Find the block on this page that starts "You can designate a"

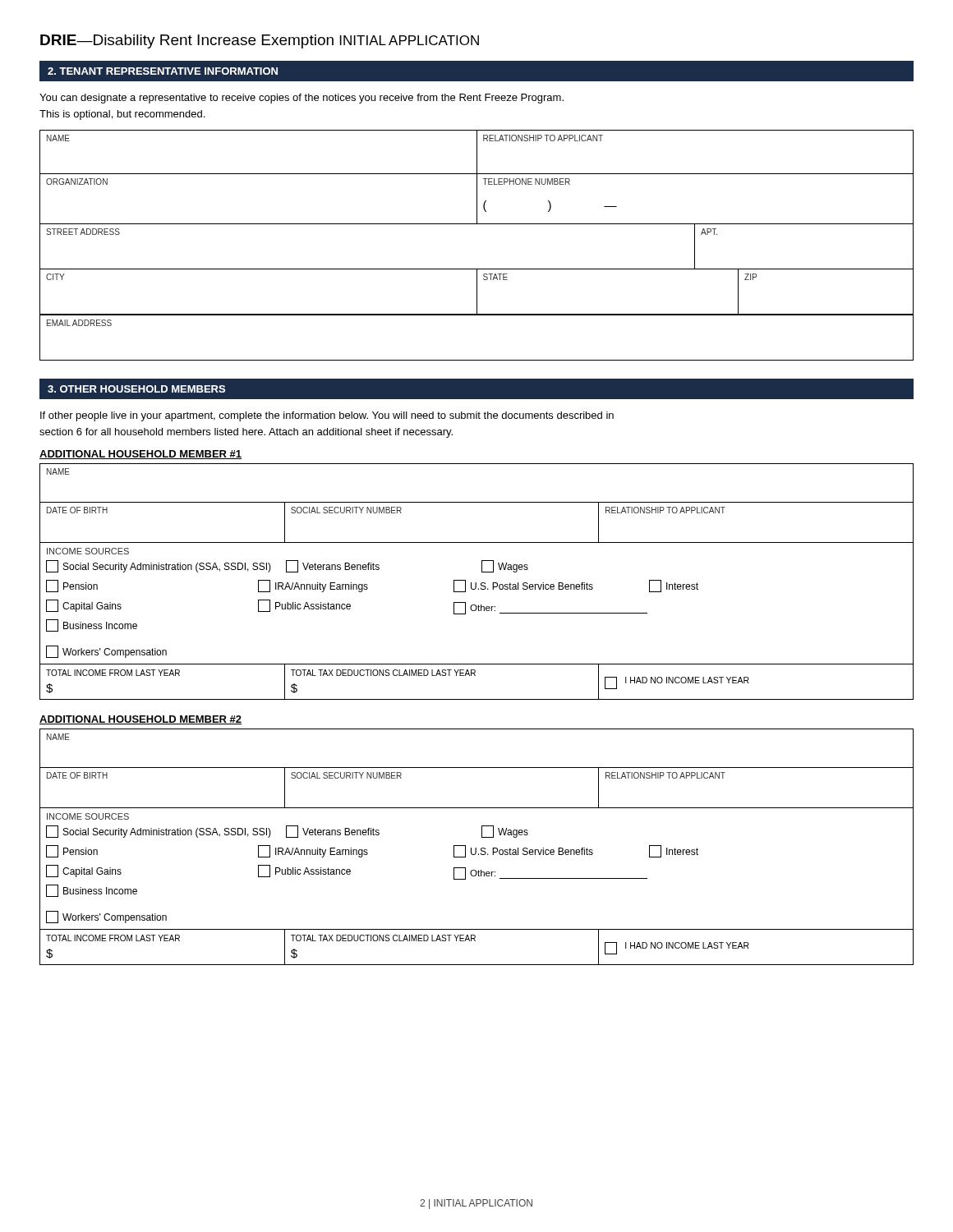pos(302,105)
